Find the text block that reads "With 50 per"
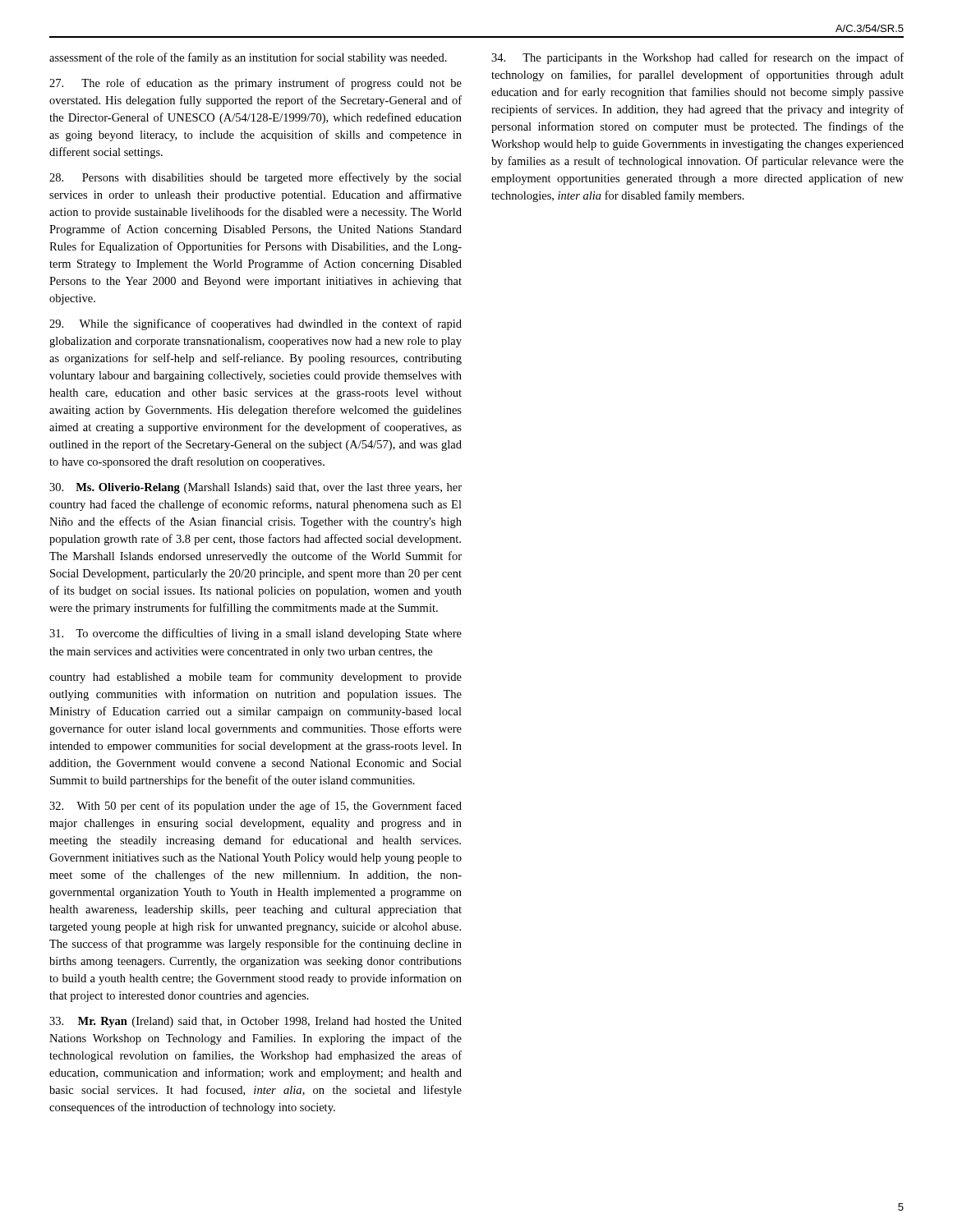 [x=255, y=901]
